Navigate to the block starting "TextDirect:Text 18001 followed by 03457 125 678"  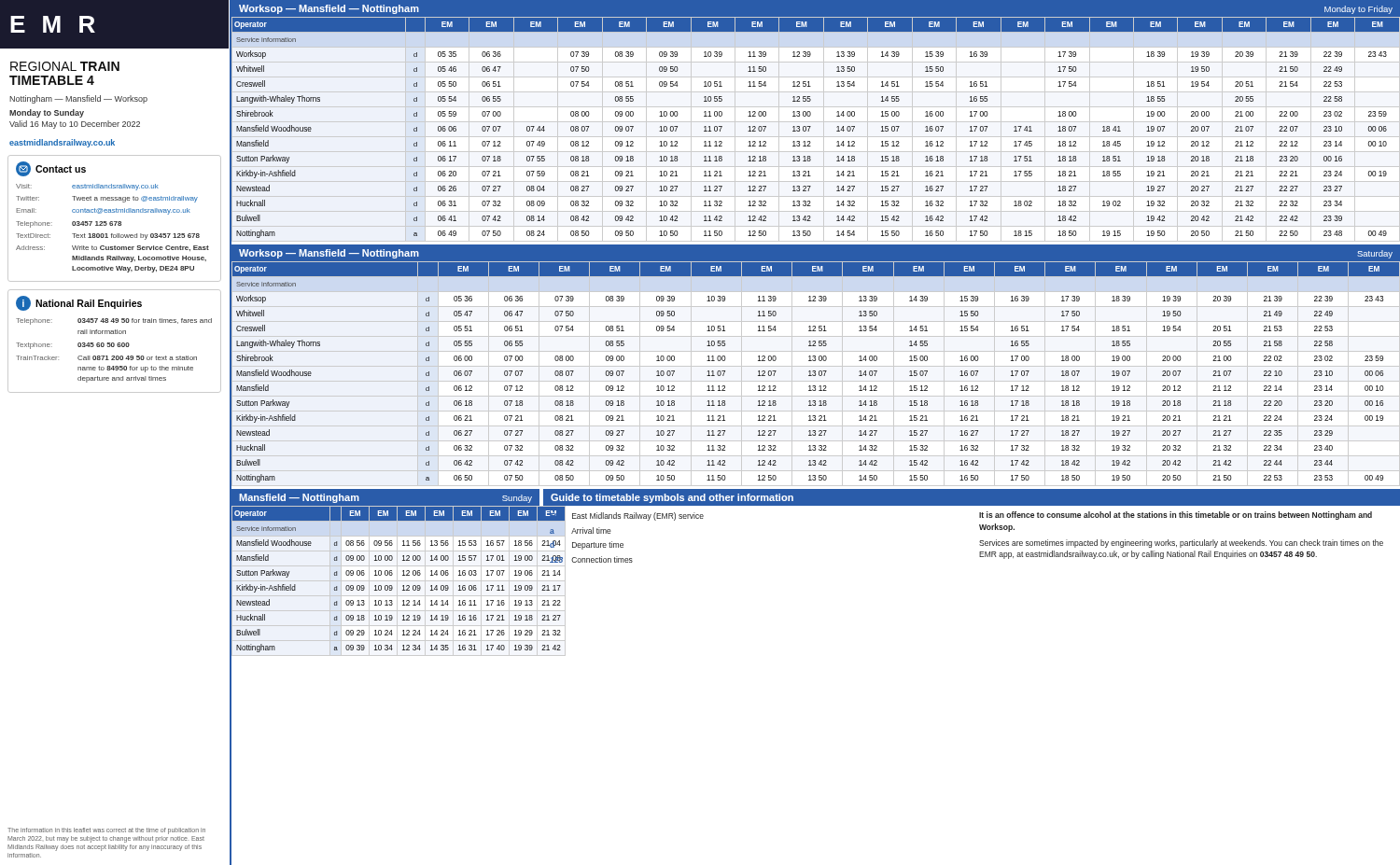click(114, 235)
